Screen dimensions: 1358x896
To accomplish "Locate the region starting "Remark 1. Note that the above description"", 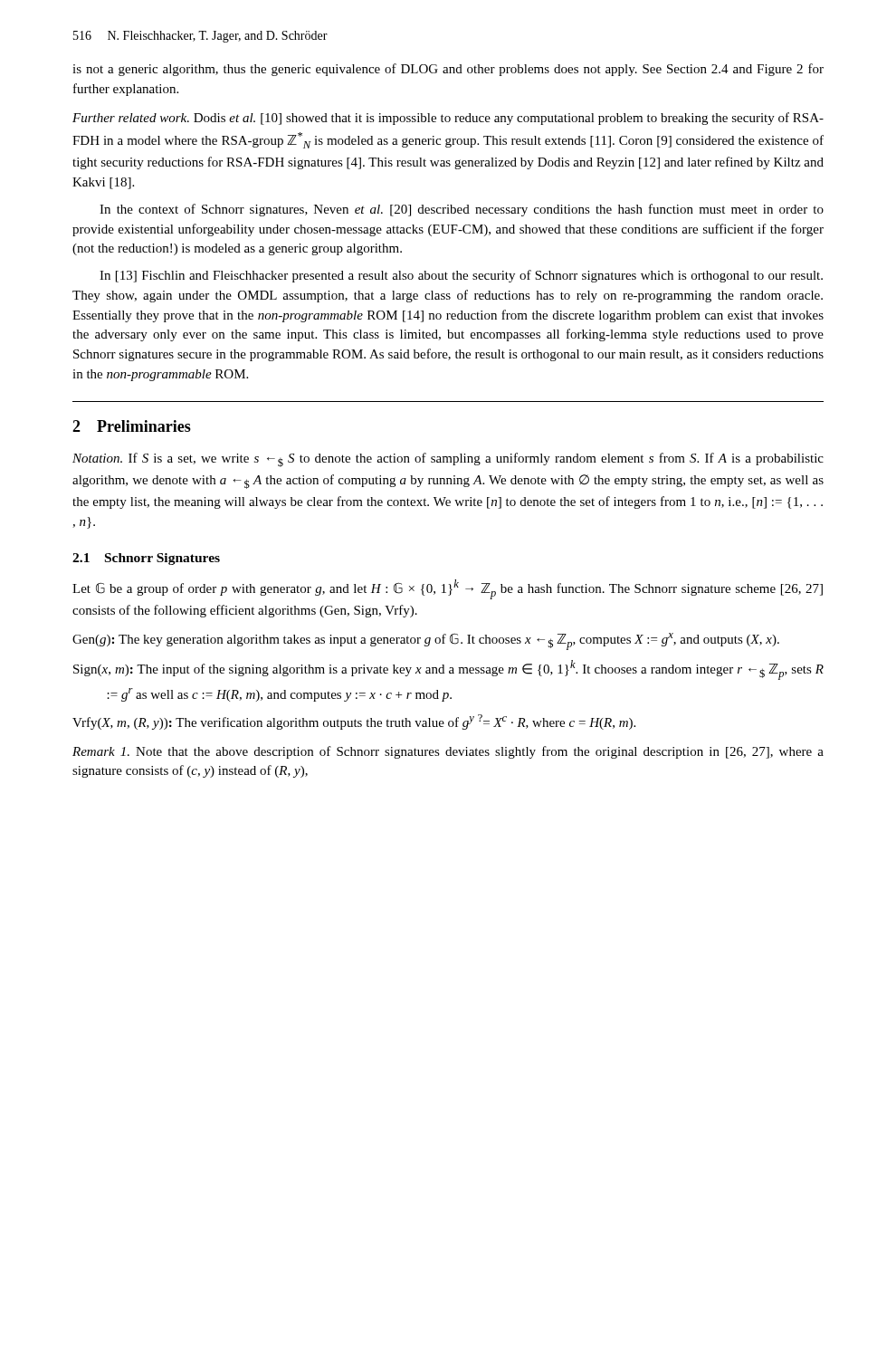I will (448, 762).
